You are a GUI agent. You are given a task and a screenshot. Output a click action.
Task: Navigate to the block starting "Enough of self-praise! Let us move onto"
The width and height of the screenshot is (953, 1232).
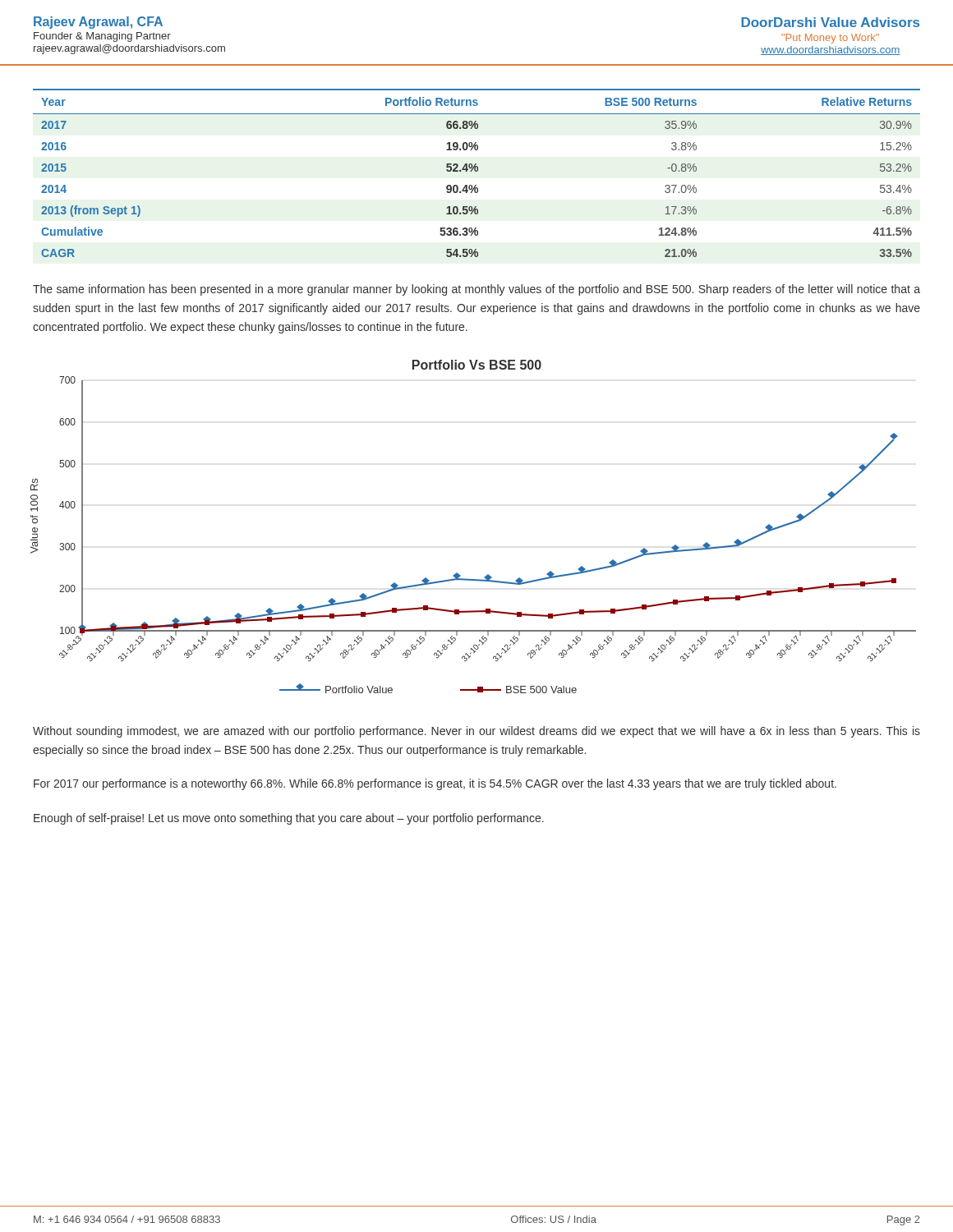coord(289,818)
